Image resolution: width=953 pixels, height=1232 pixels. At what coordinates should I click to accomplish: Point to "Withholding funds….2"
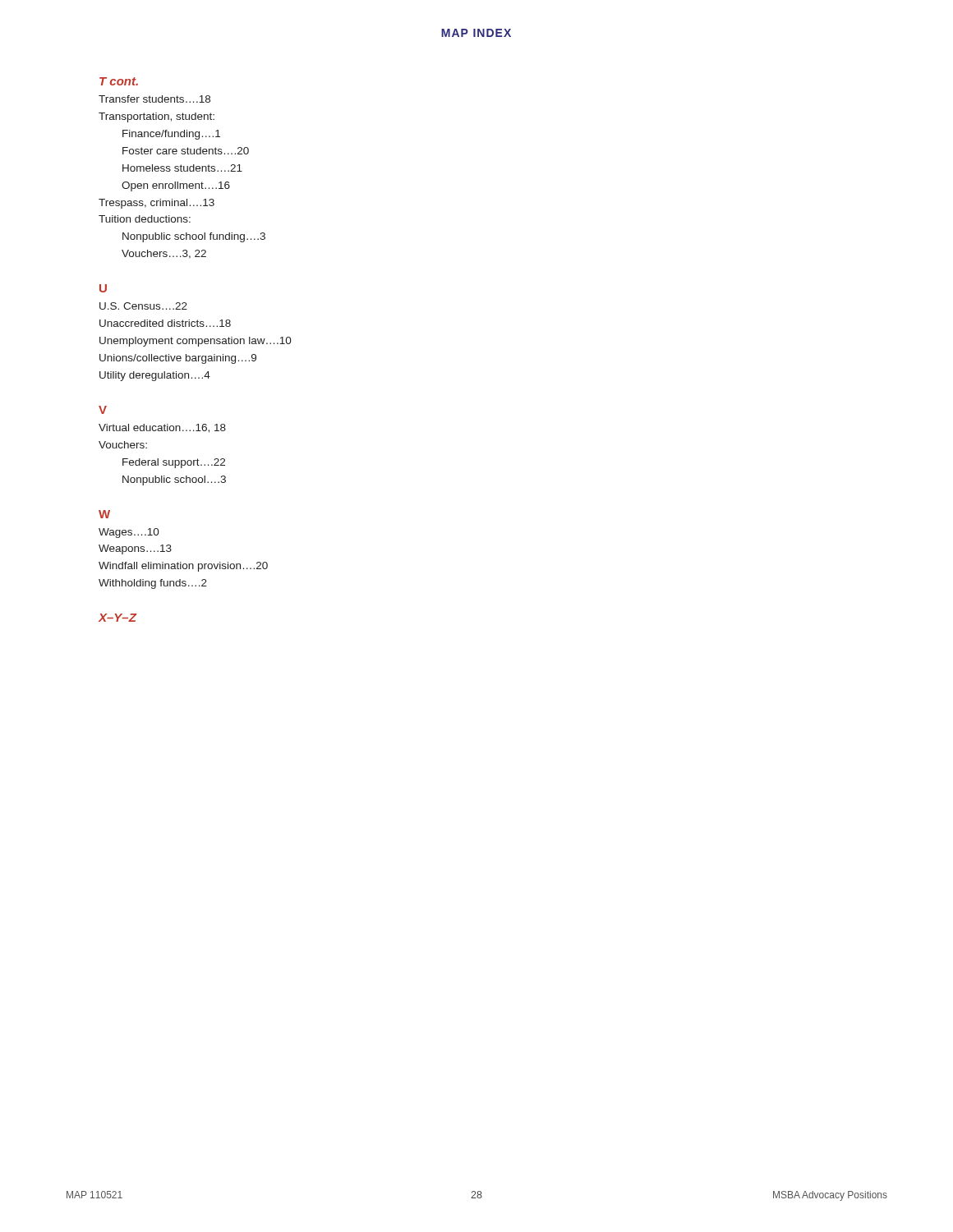153,583
